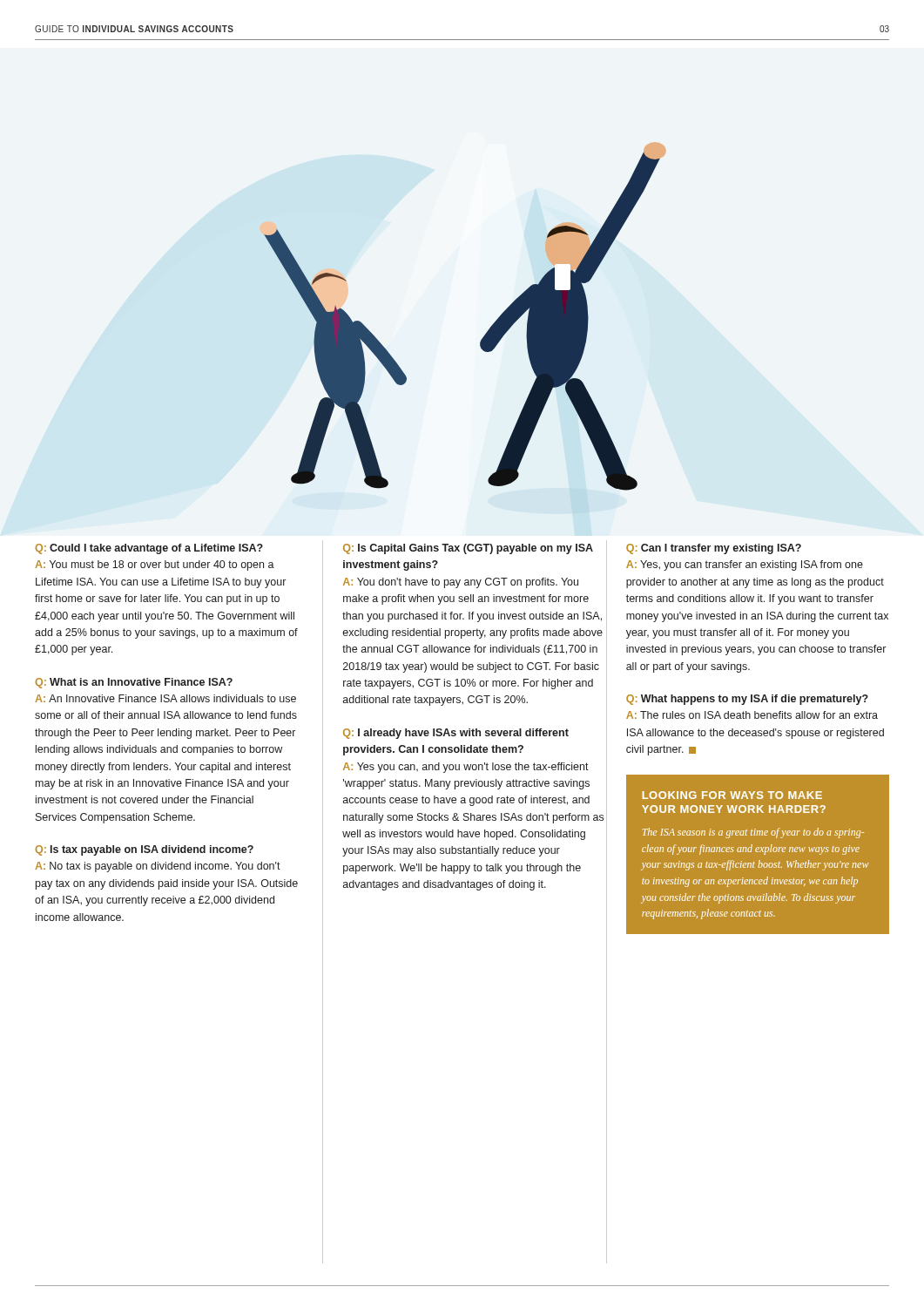Find the block on this page that starts "Q: I already"

[474, 809]
